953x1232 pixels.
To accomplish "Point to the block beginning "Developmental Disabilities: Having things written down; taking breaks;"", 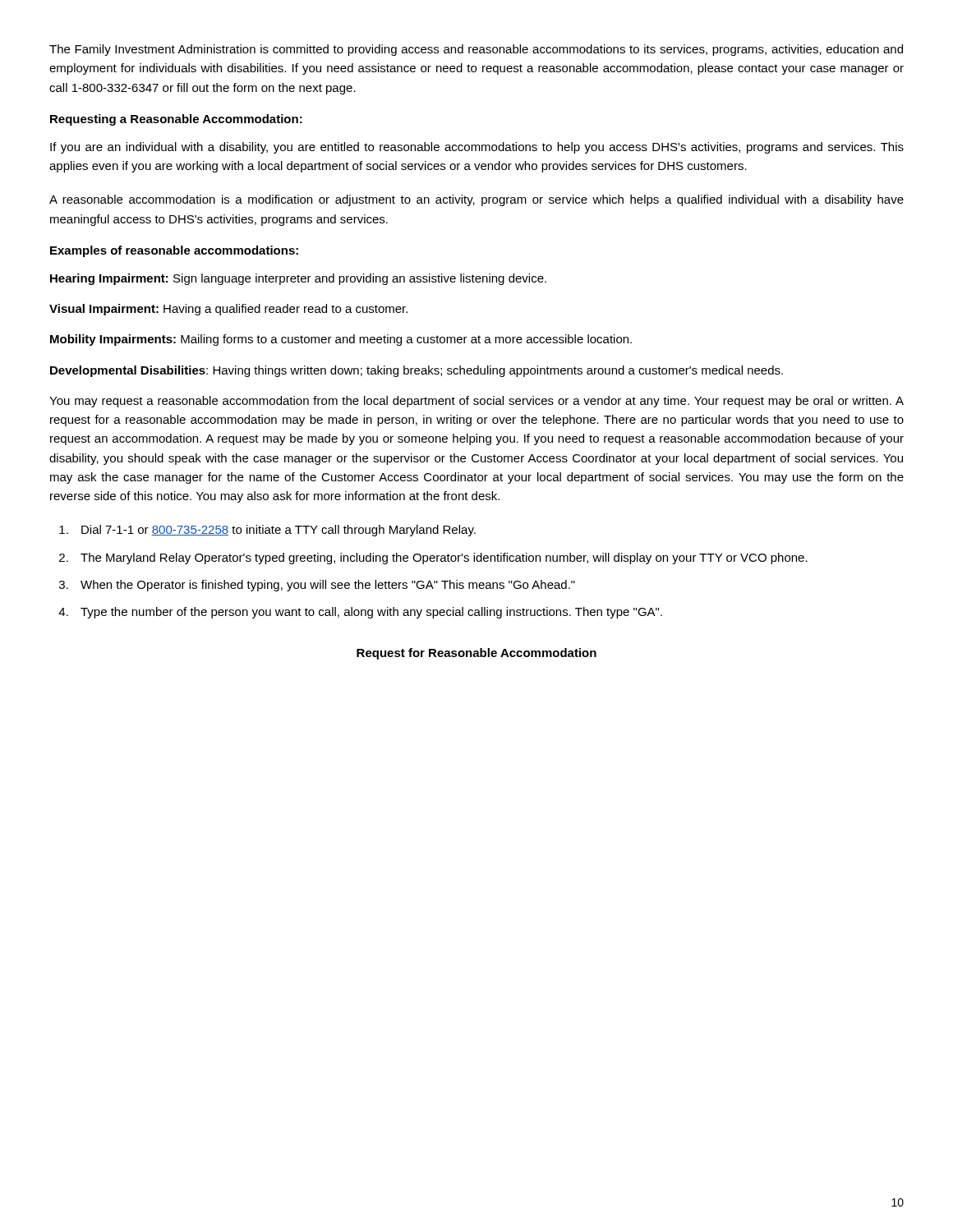I will click(x=417, y=370).
